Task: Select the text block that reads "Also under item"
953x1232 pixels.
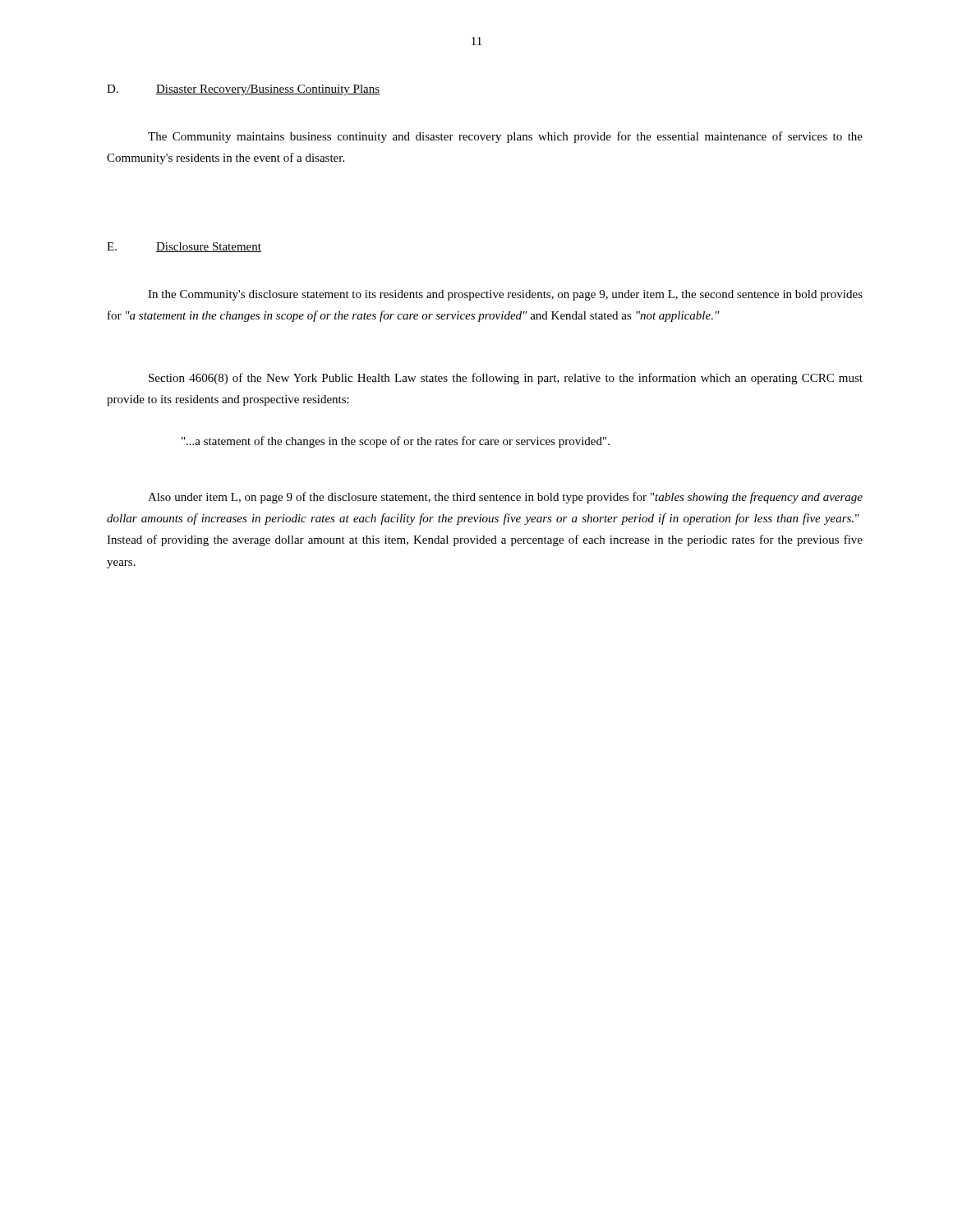Action: point(485,529)
